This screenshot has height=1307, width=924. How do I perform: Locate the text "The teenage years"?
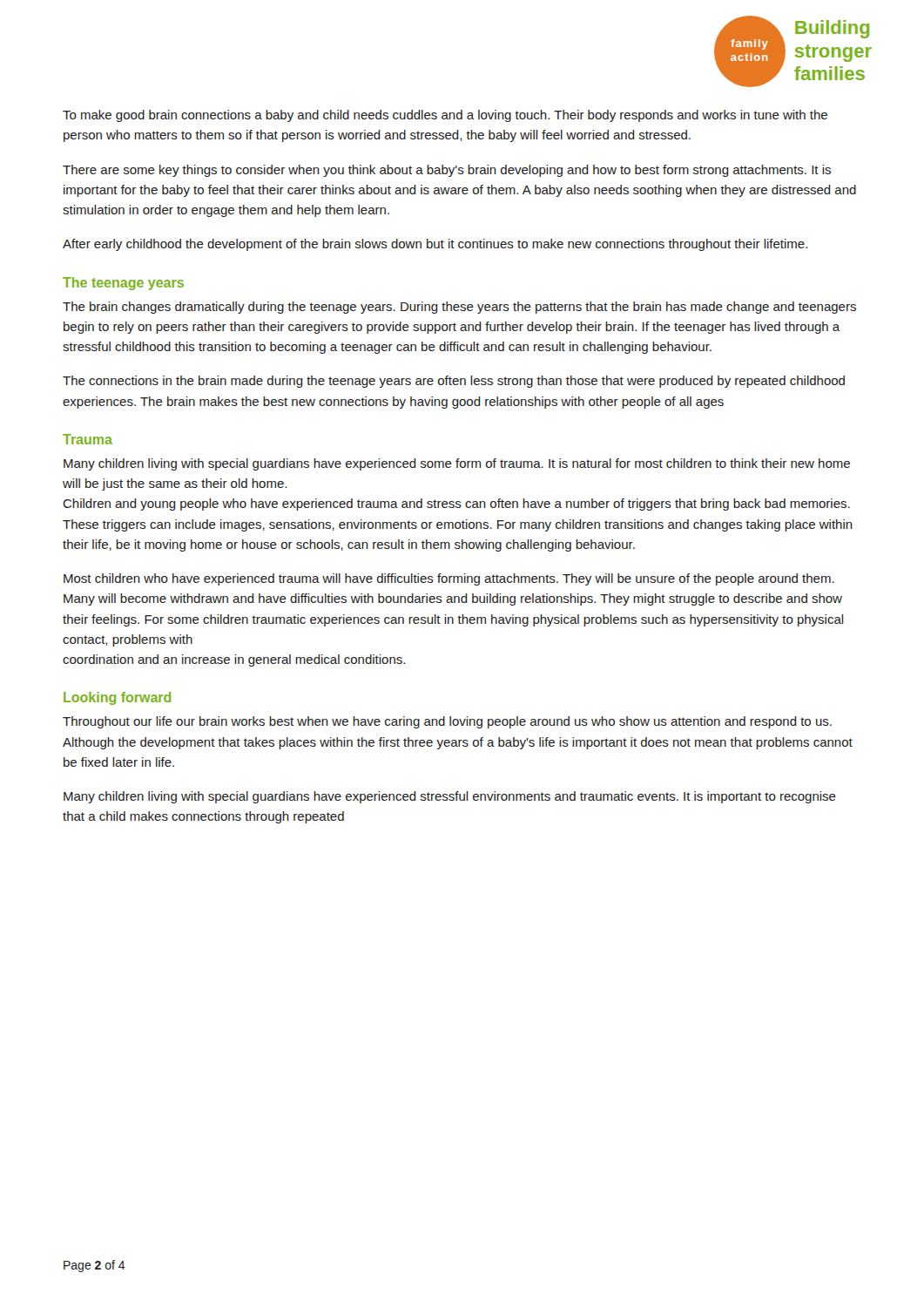[124, 282]
